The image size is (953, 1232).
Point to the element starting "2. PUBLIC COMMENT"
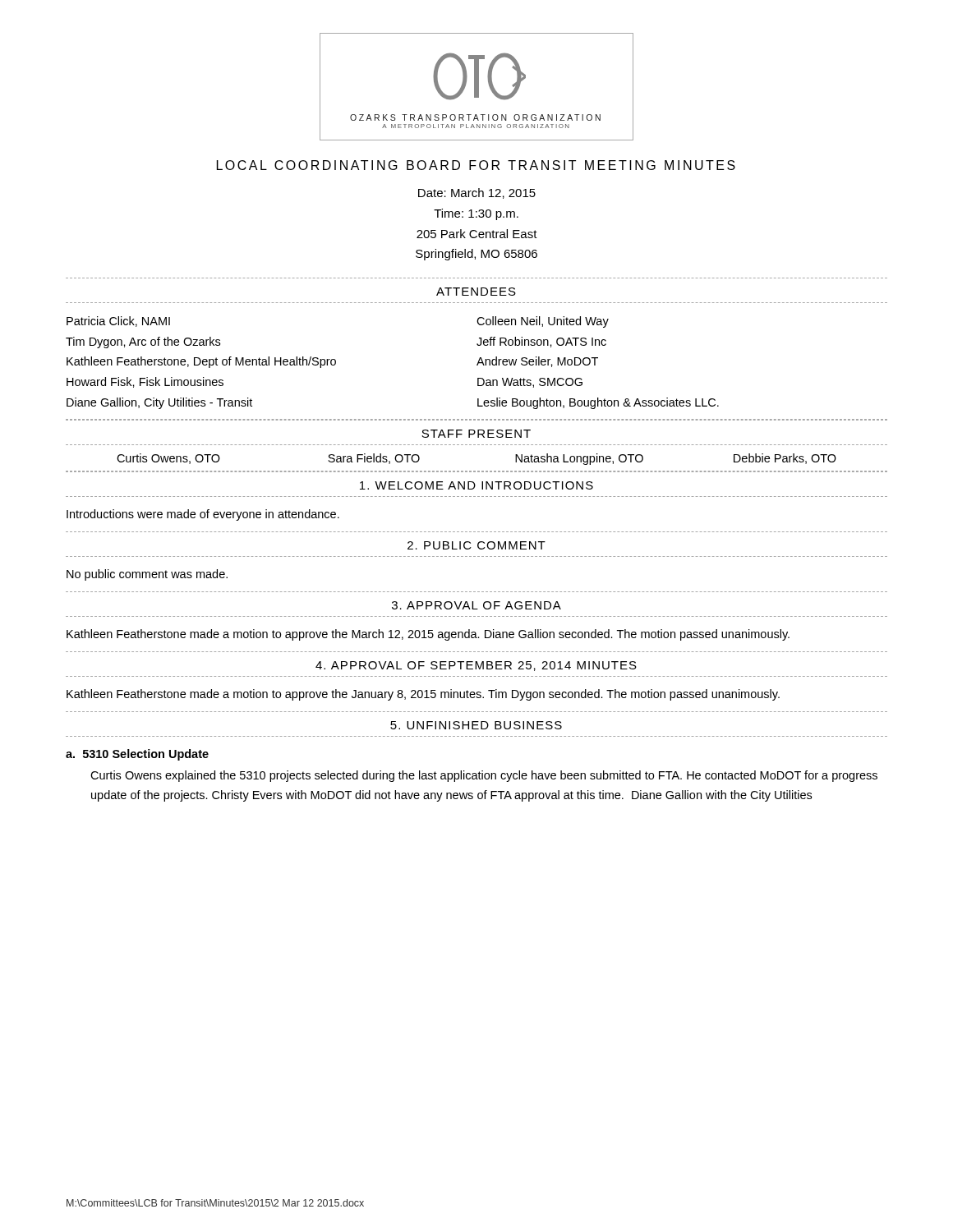pos(476,545)
